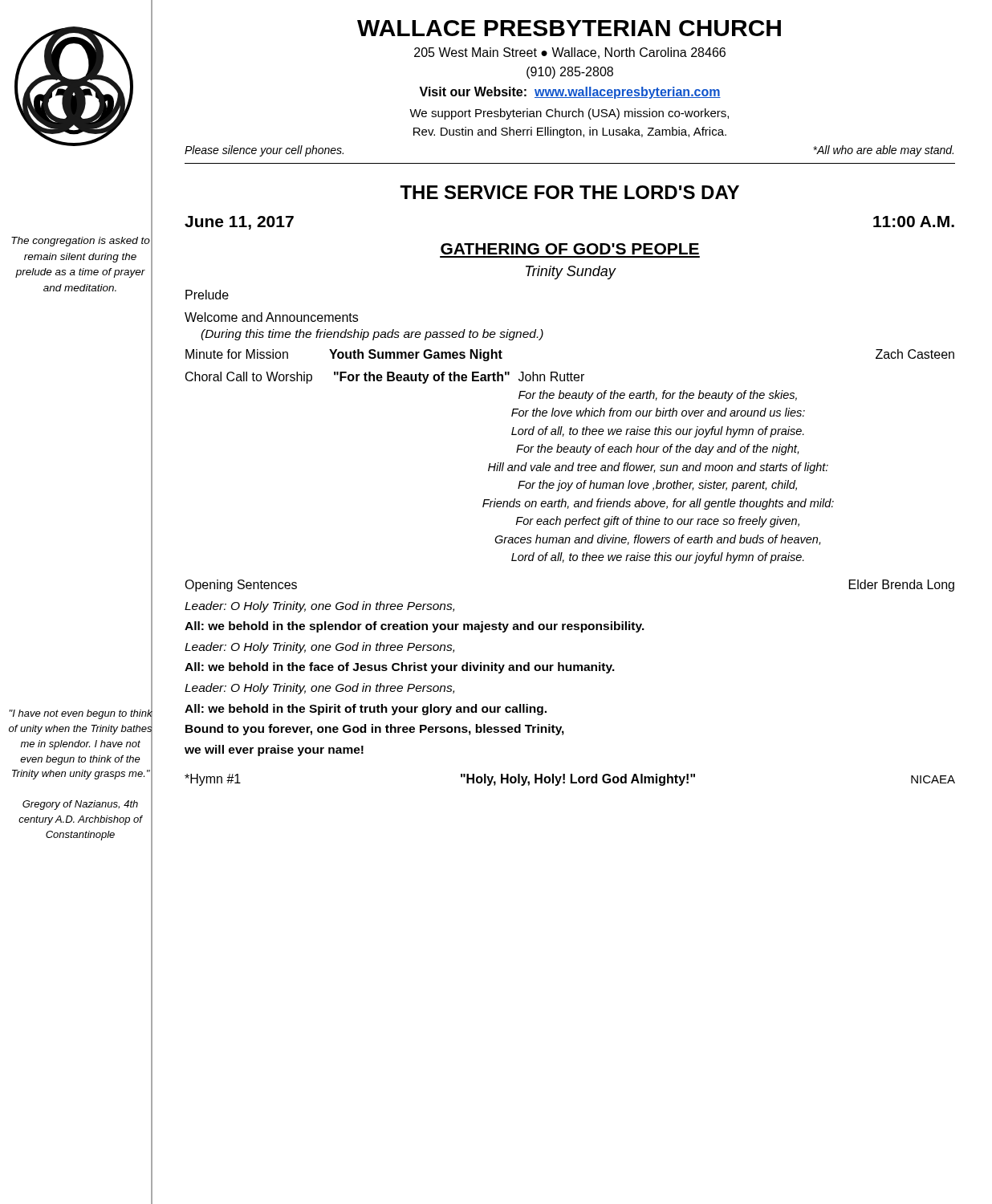This screenshot has height=1204, width=992.
Task: Click the passage that begins "Minute for Mission Youth Summer Games Night"
Action: [240, 355]
